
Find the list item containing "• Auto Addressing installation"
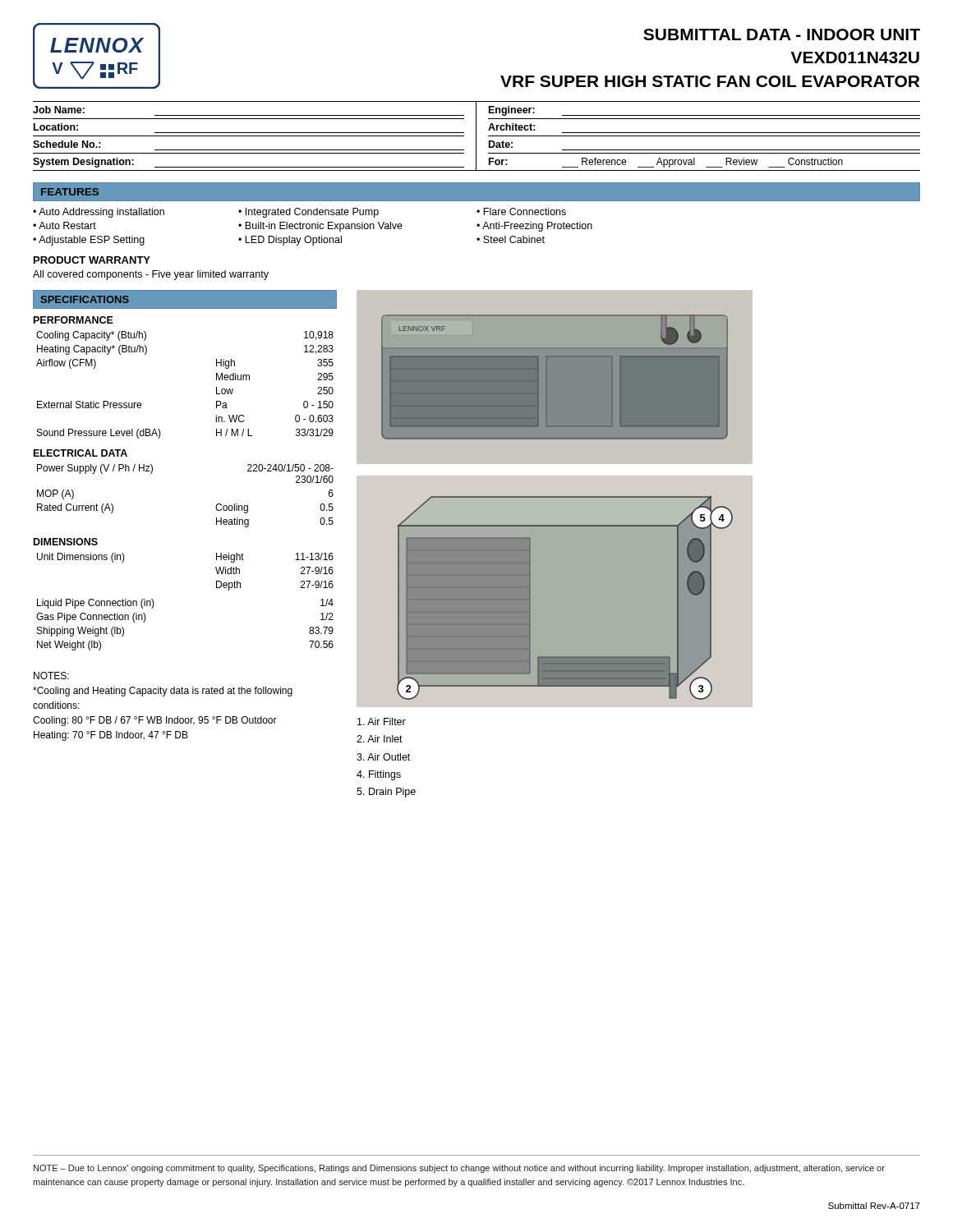(x=99, y=212)
